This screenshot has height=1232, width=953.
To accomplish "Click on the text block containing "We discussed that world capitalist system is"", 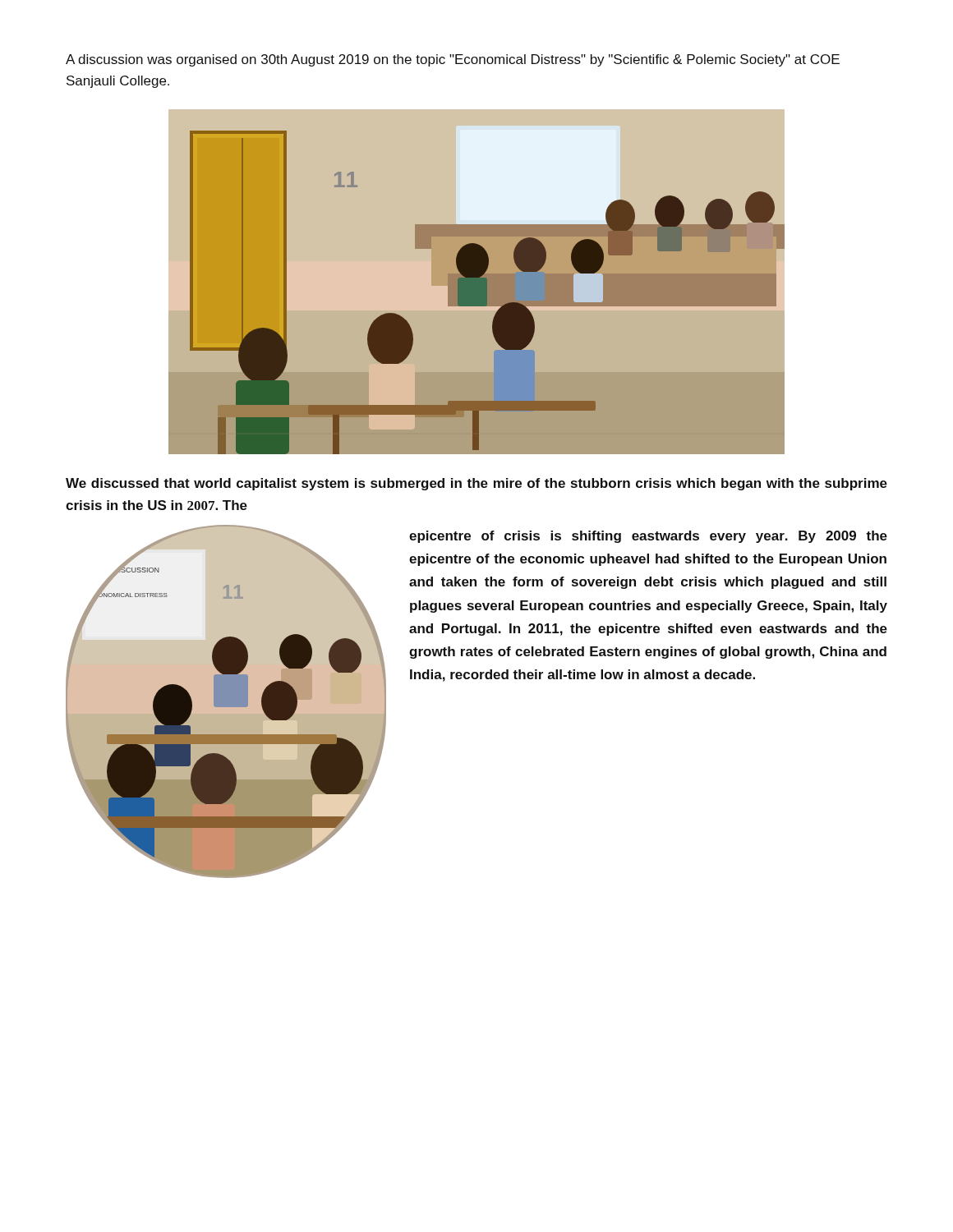I will pos(476,495).
